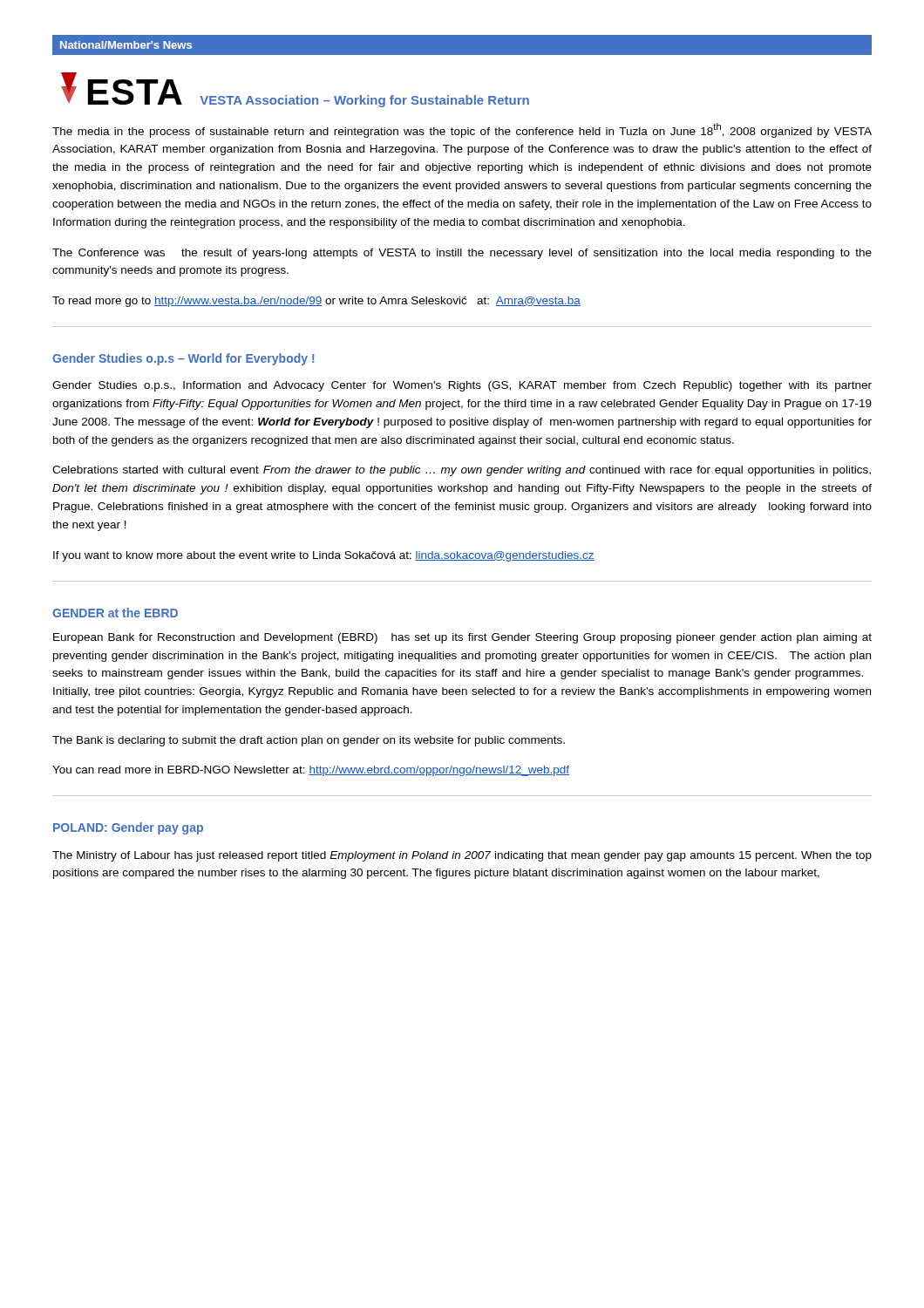Where is the passage that starts "European Bank for"?
Screen dimensions: 1308x924
click(x=462, y=674)
